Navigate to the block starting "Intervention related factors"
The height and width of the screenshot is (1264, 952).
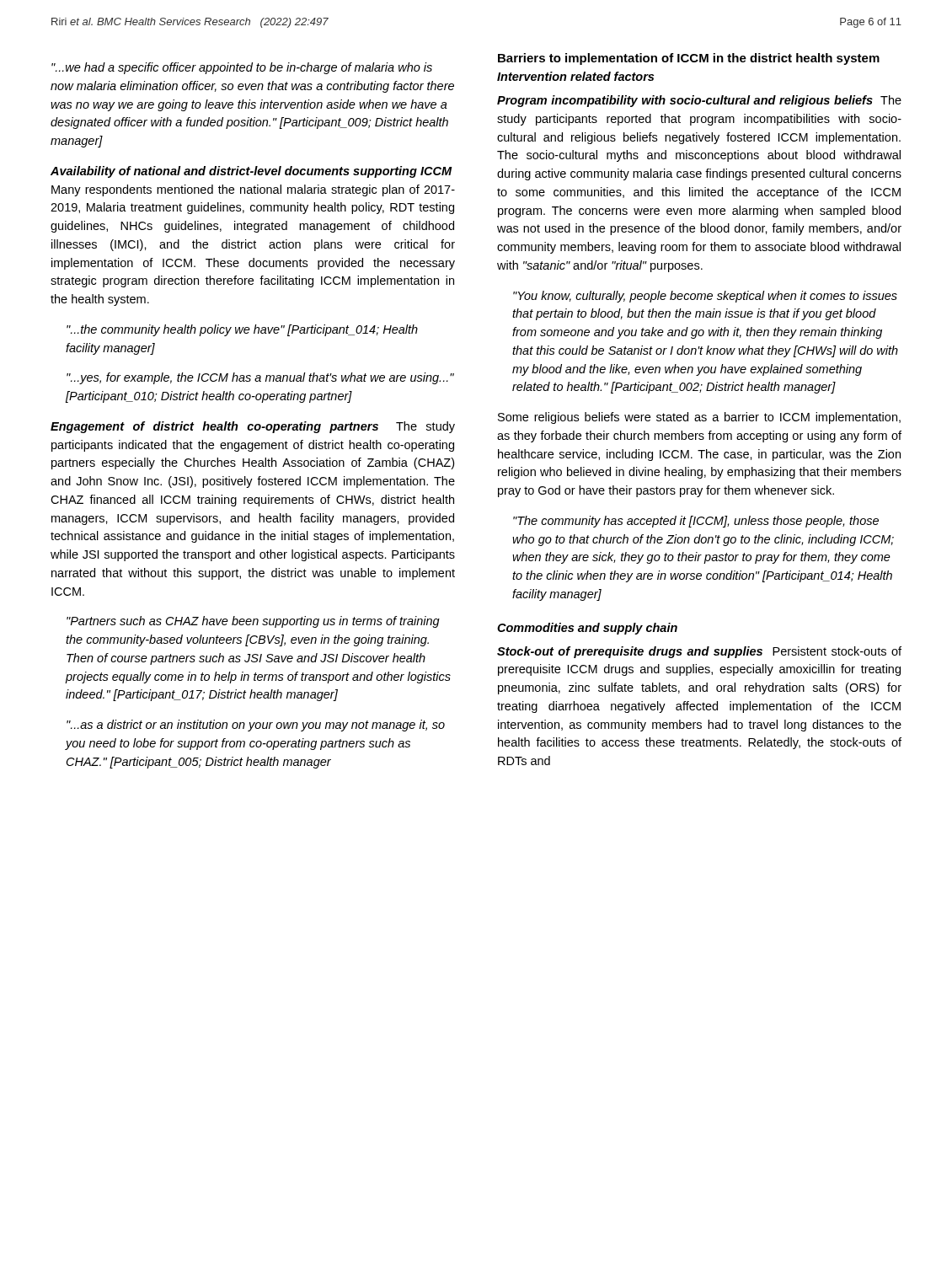point(576,77)
